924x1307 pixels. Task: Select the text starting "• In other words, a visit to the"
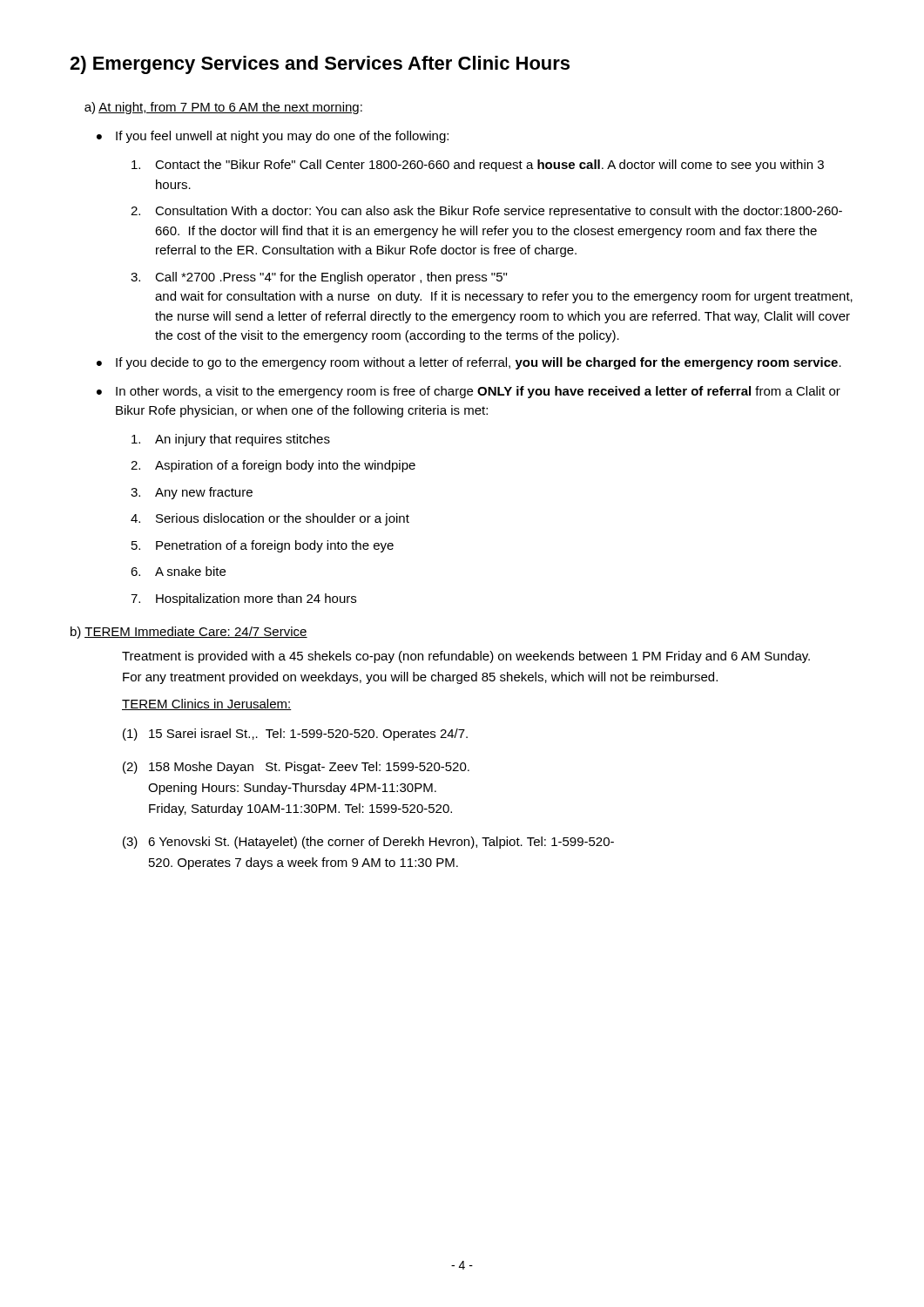pos(475,401)
